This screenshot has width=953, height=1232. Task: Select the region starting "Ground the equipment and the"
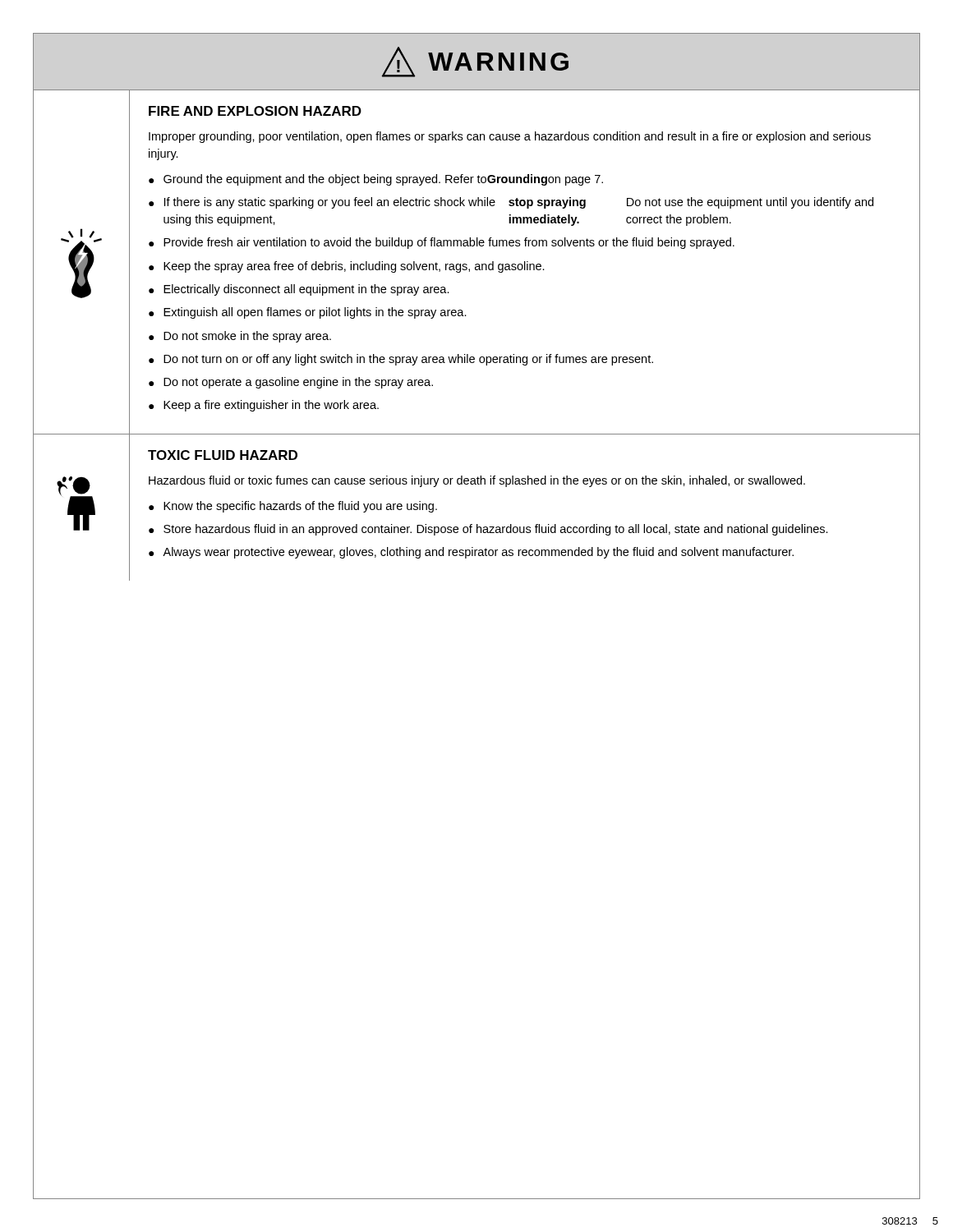(x=384, y=180)
